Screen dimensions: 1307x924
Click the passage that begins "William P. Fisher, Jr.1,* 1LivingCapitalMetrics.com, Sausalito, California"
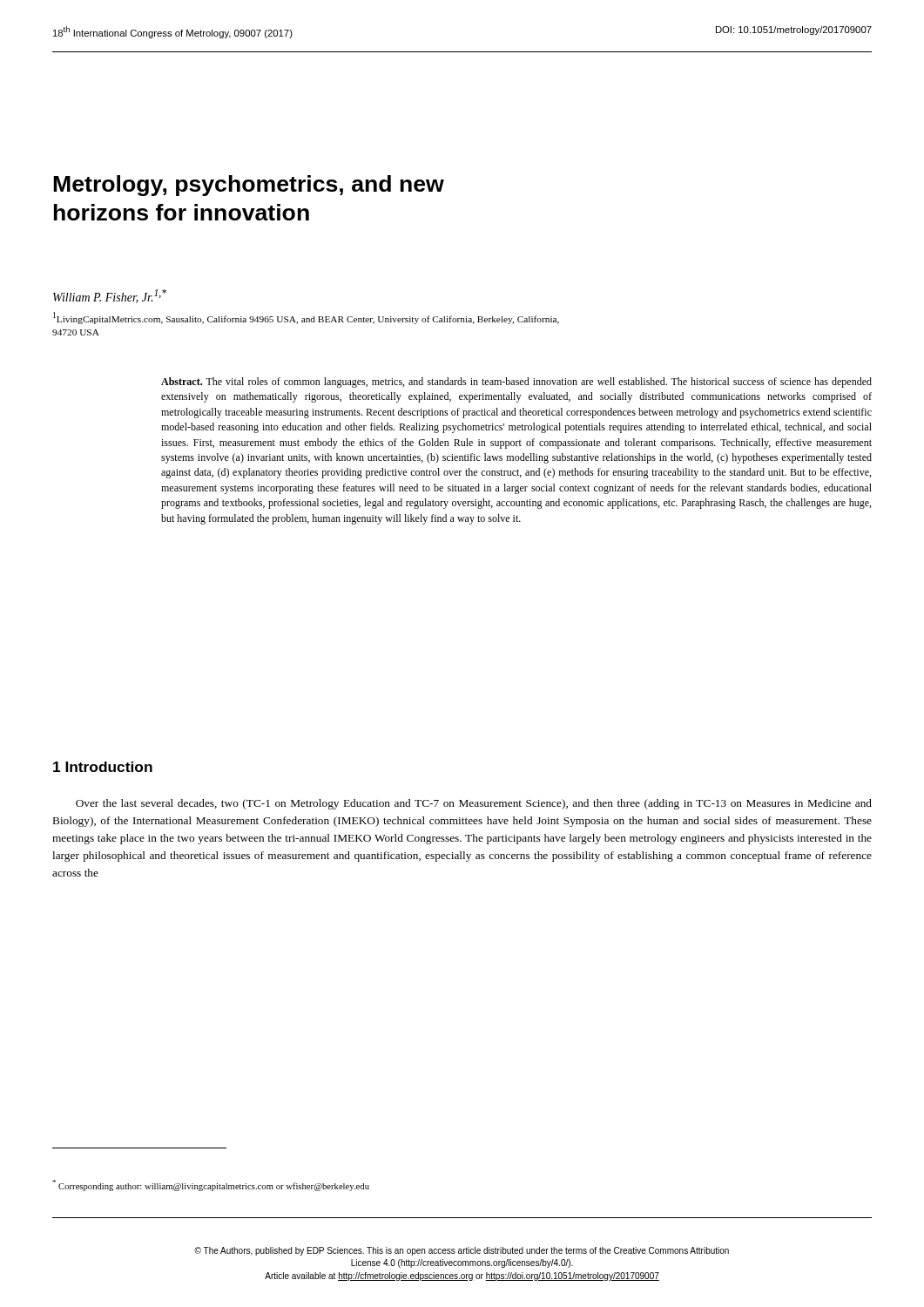pos(314,314)
